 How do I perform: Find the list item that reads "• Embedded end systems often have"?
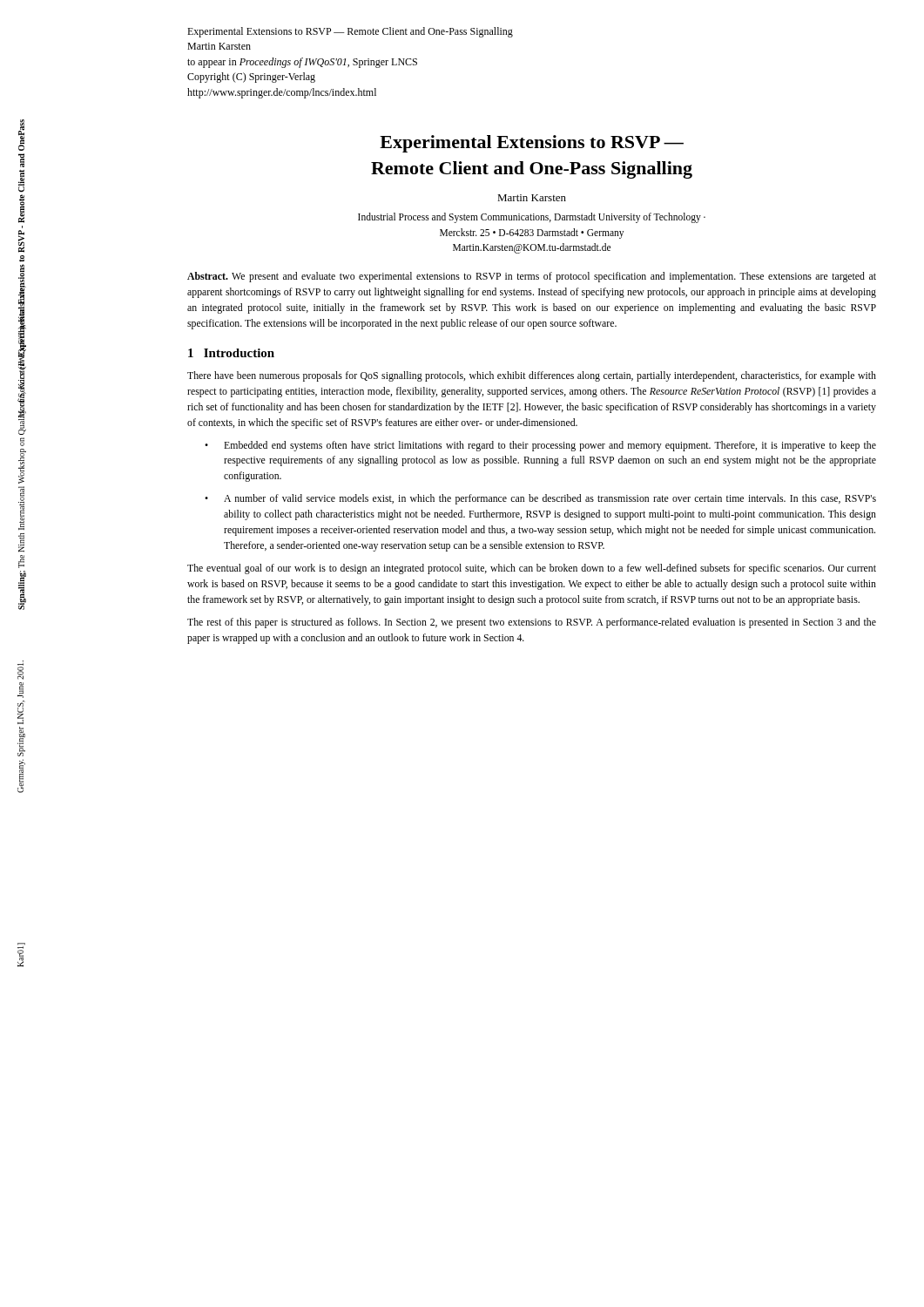coord(540,461)
